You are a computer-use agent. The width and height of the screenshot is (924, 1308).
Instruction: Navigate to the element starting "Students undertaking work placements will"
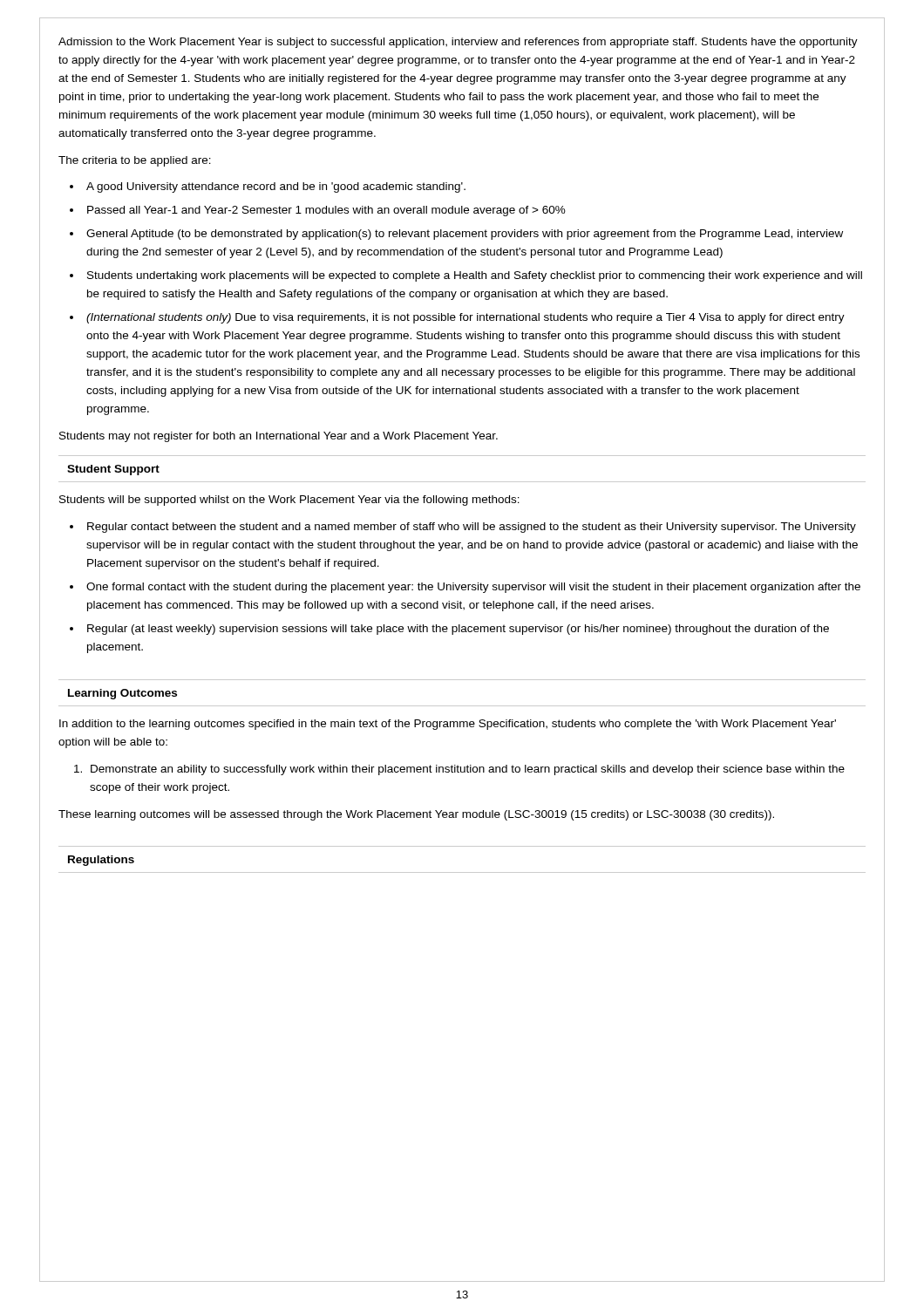pyautogui.click(x=475, y=284)
